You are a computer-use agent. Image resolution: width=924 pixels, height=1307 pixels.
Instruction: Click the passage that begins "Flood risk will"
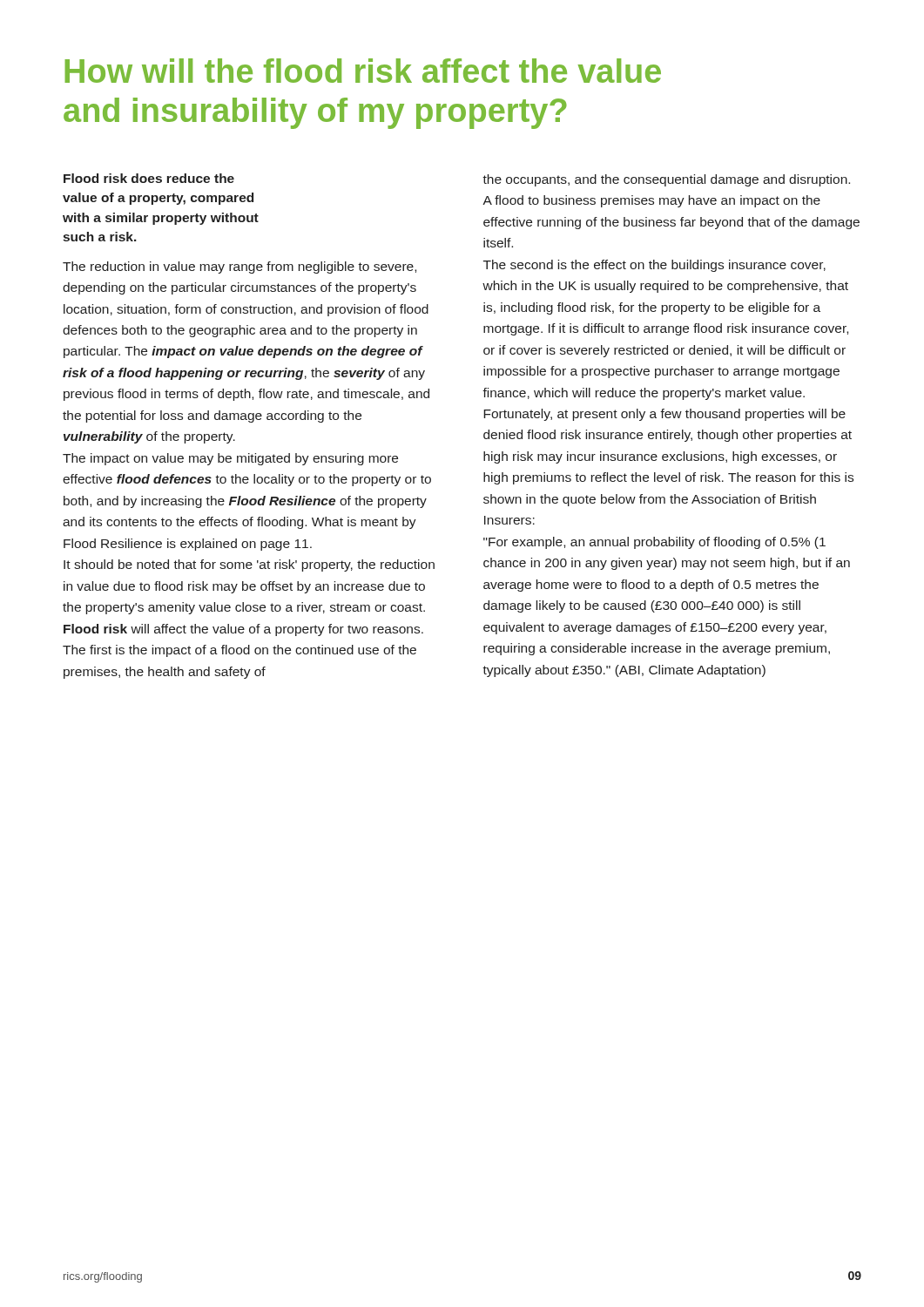pos(252,650)
